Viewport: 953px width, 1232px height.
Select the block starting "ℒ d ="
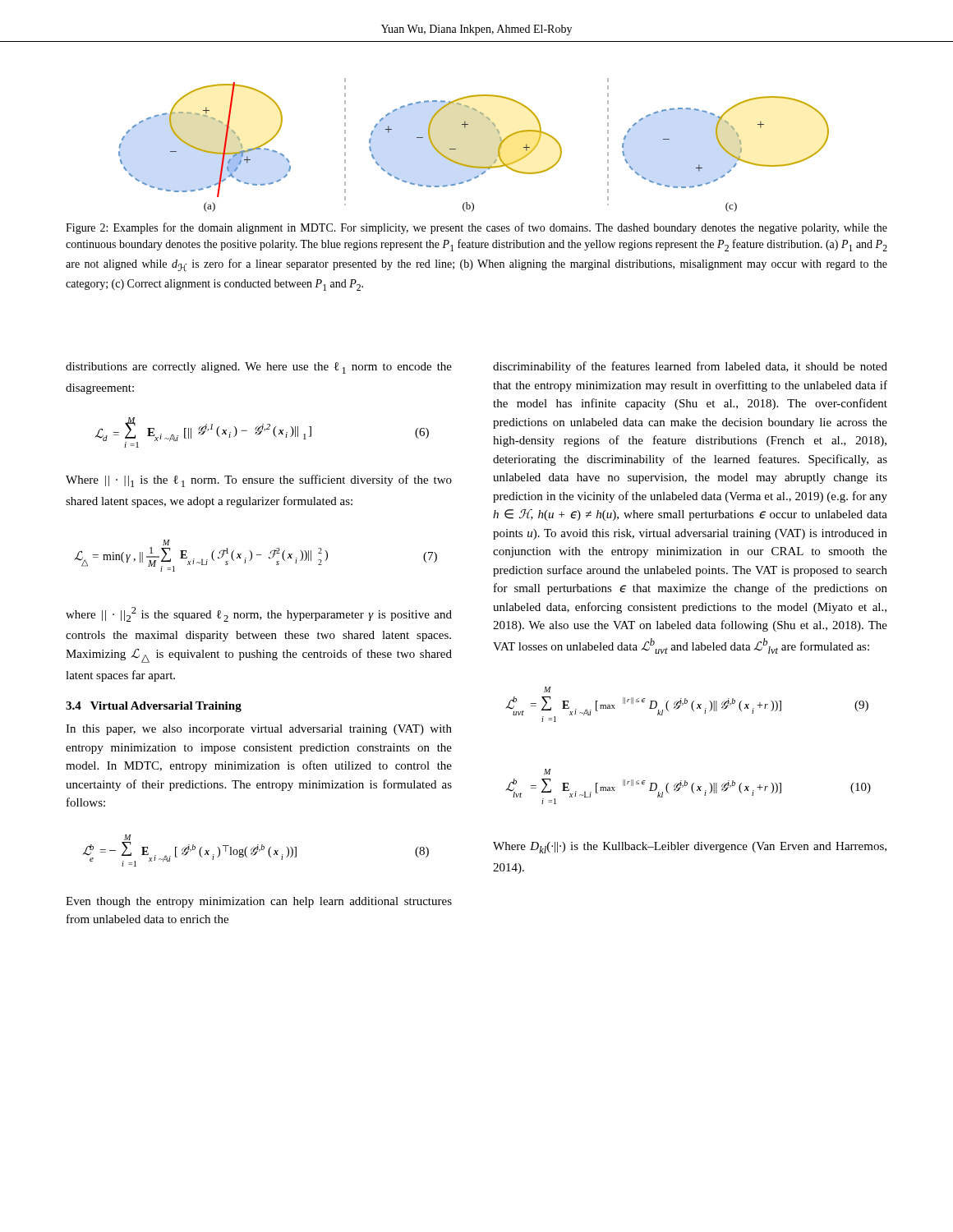point(259,432)
